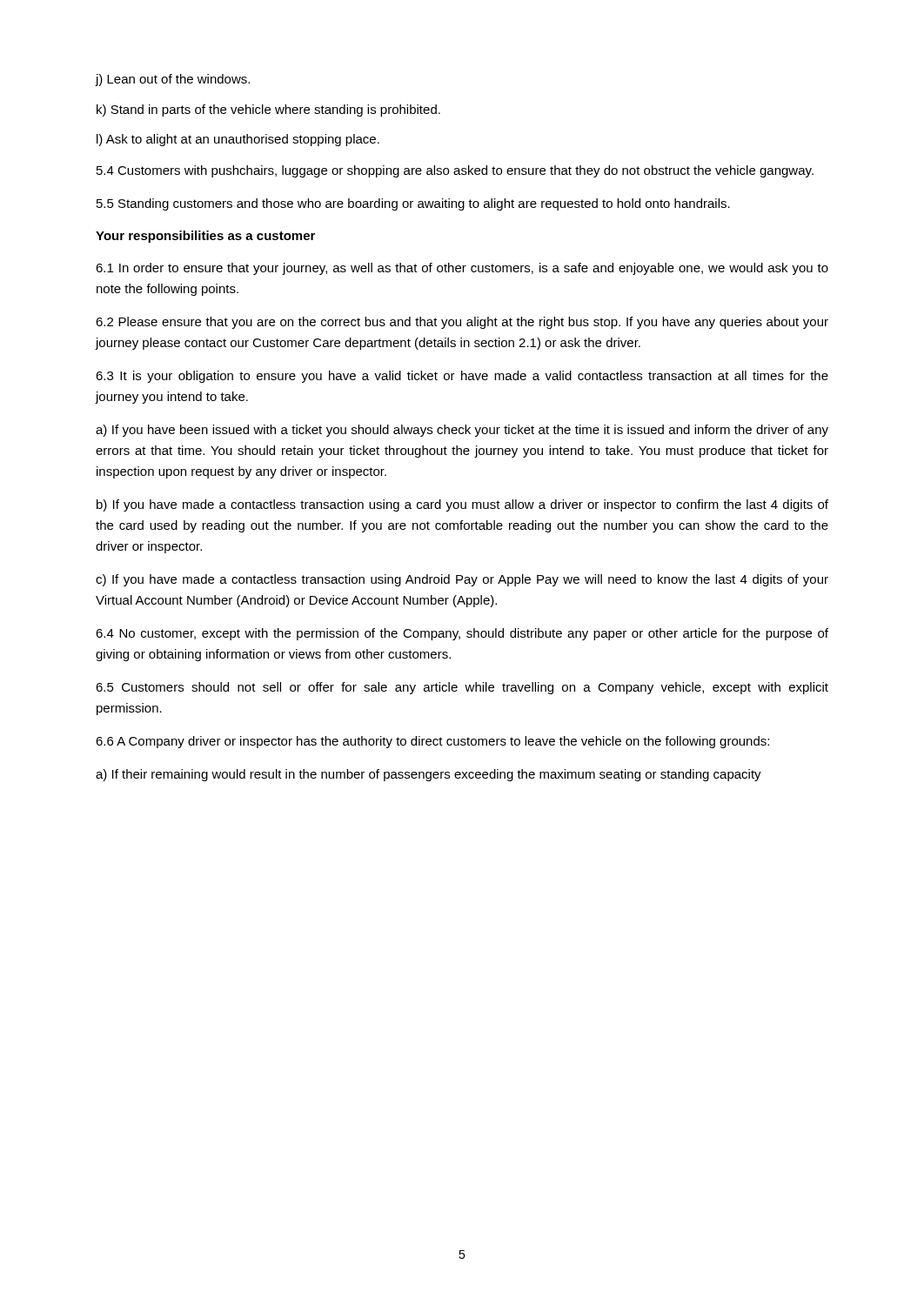Navigate to the text starting "k) Stand in"
Screen dimensions: 1305x924
[268, 109]
